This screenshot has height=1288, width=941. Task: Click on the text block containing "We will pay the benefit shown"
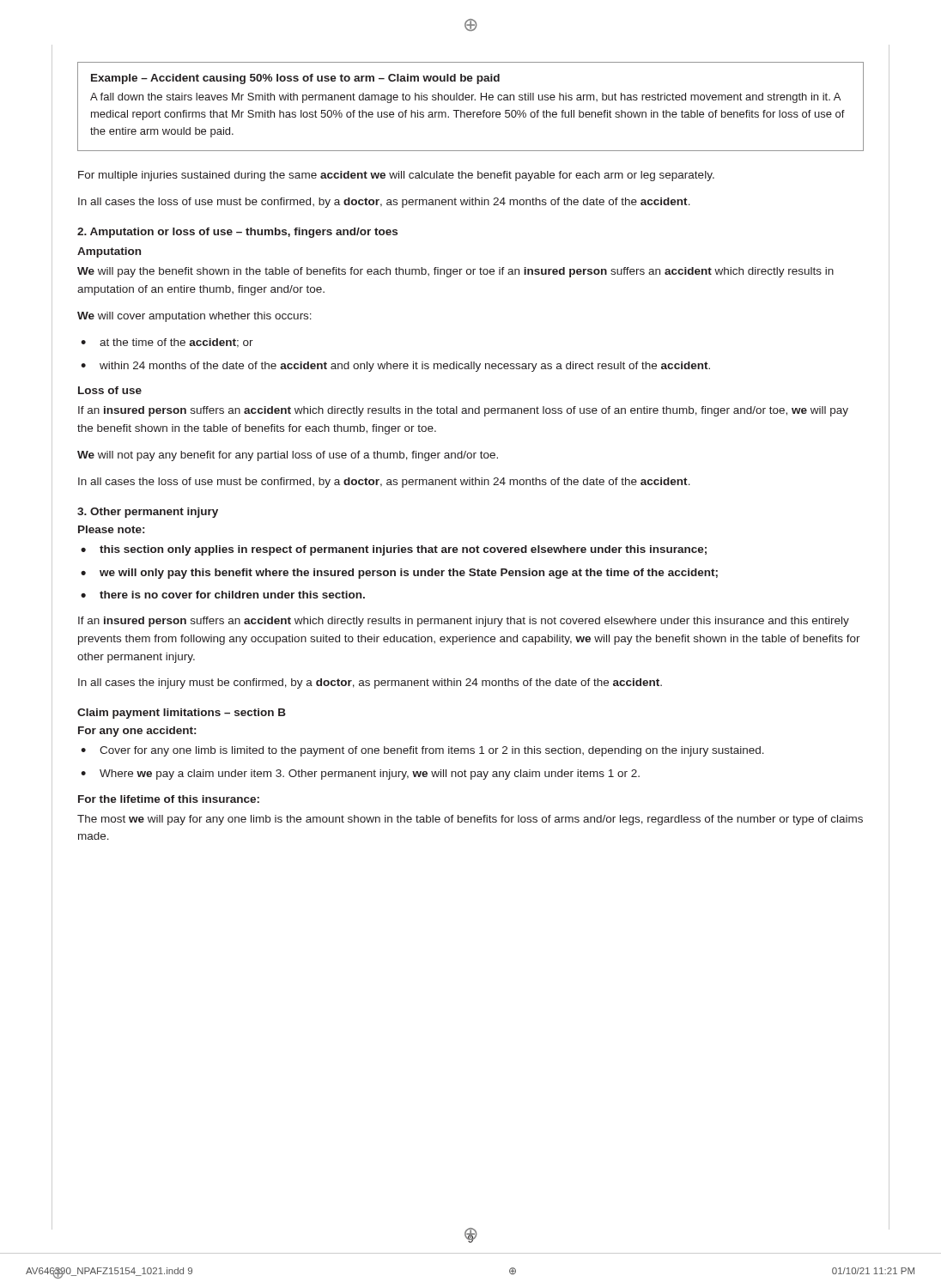click(x=456, y=280)
